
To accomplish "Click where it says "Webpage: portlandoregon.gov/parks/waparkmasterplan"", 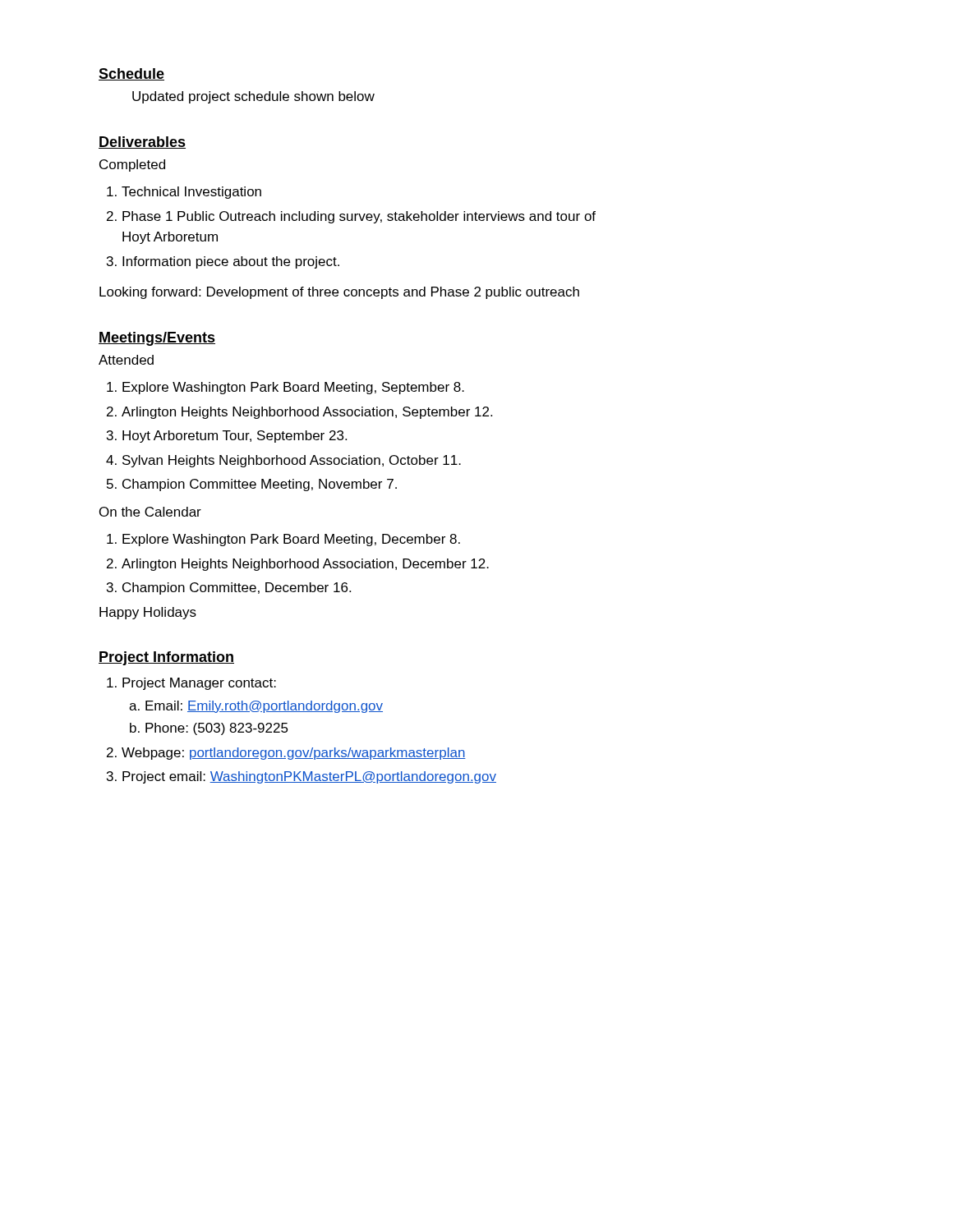I will (x=293, y=752).
